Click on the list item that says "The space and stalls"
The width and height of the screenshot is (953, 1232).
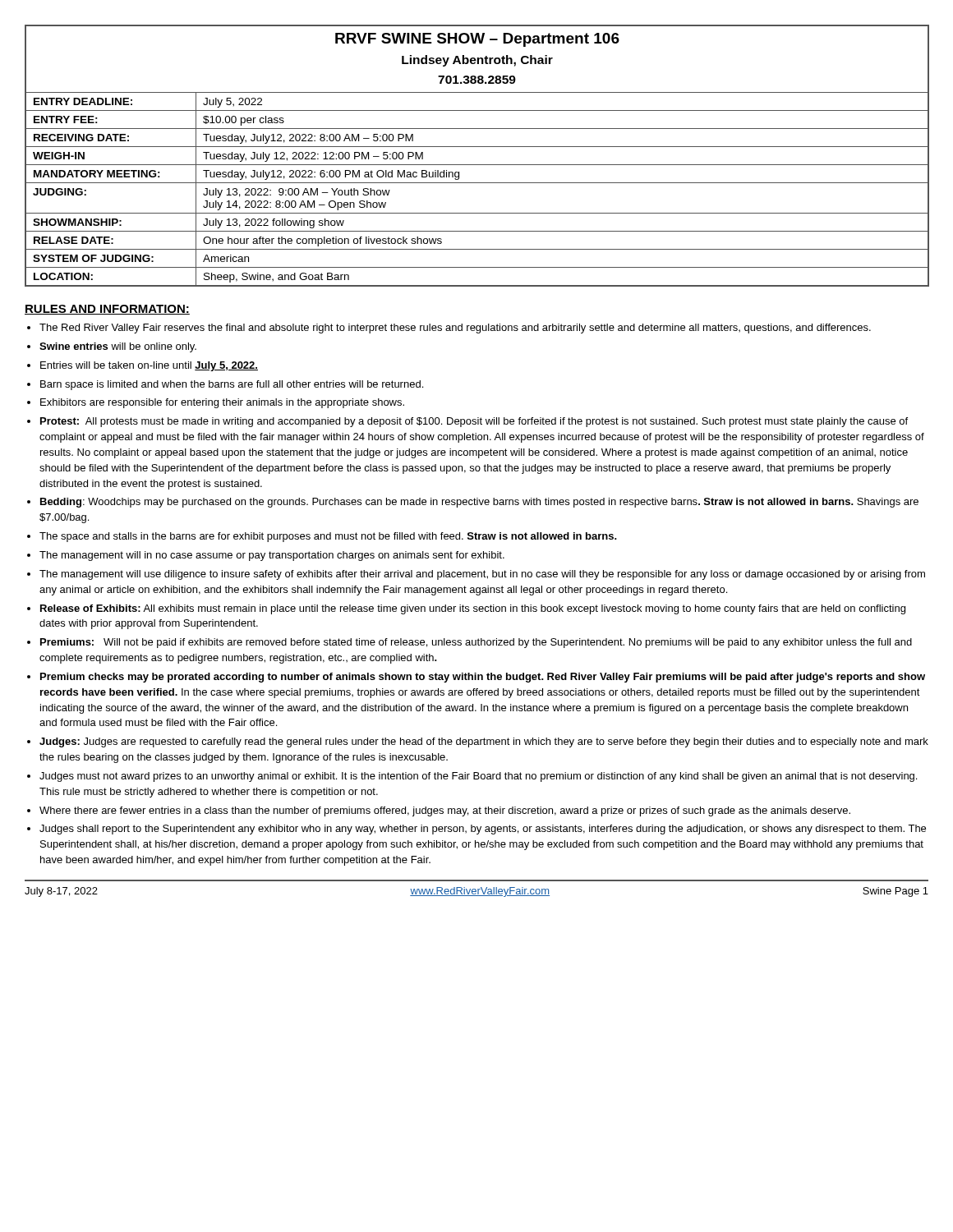328,536
